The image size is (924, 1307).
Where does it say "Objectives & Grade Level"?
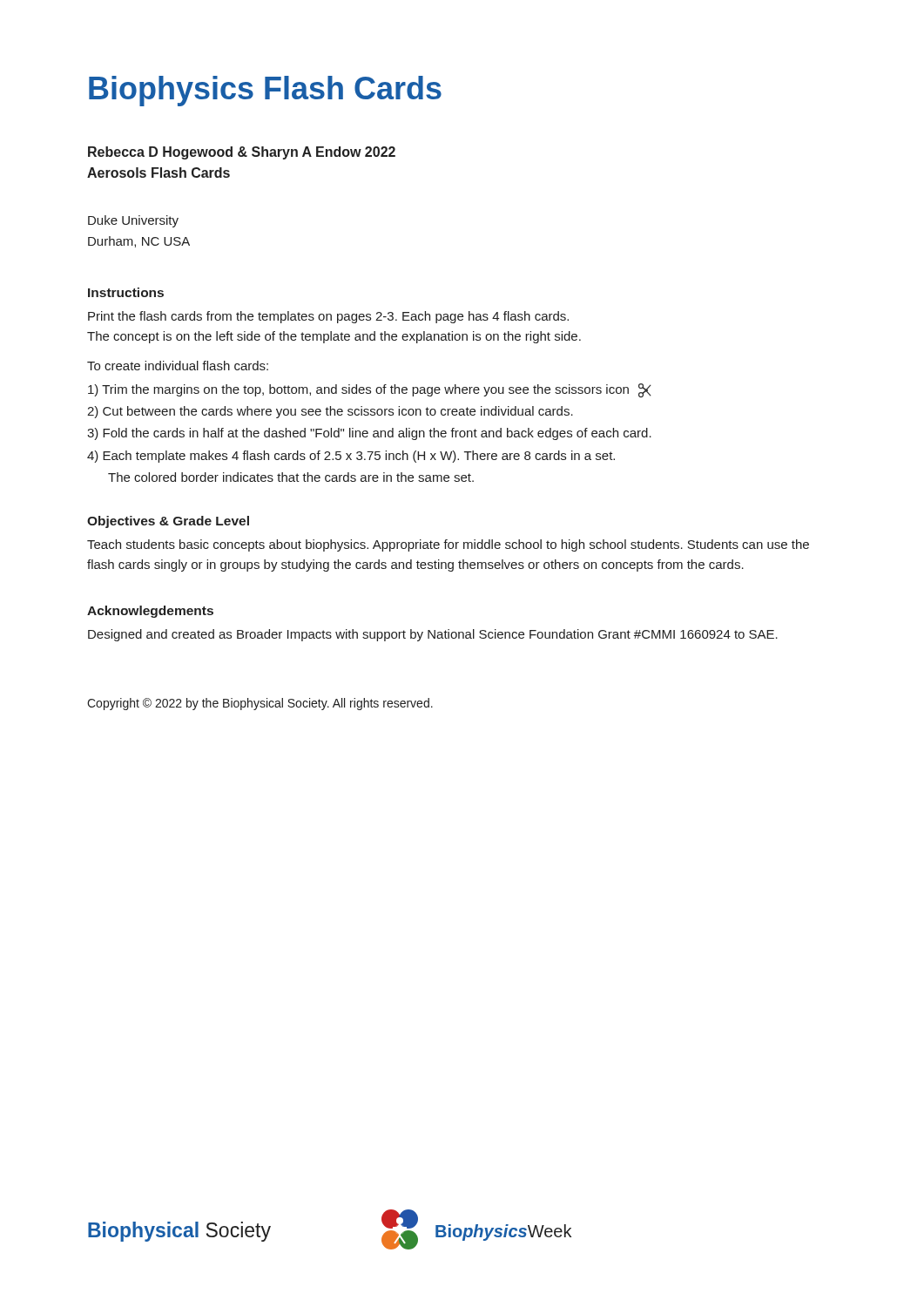pyautogui.click(x=169, y=521)
